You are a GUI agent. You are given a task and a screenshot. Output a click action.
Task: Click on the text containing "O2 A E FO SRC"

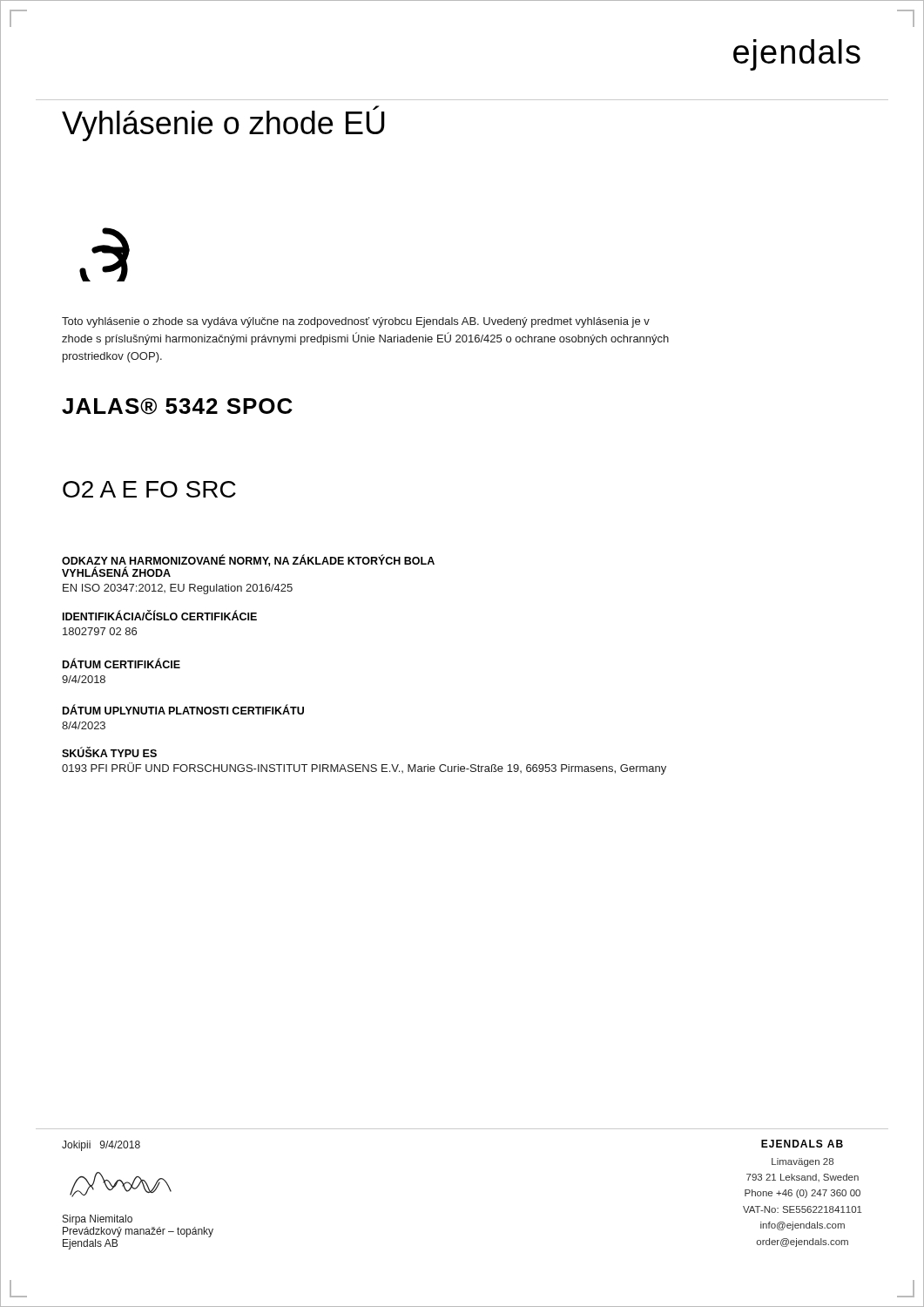tap(149, 489)
